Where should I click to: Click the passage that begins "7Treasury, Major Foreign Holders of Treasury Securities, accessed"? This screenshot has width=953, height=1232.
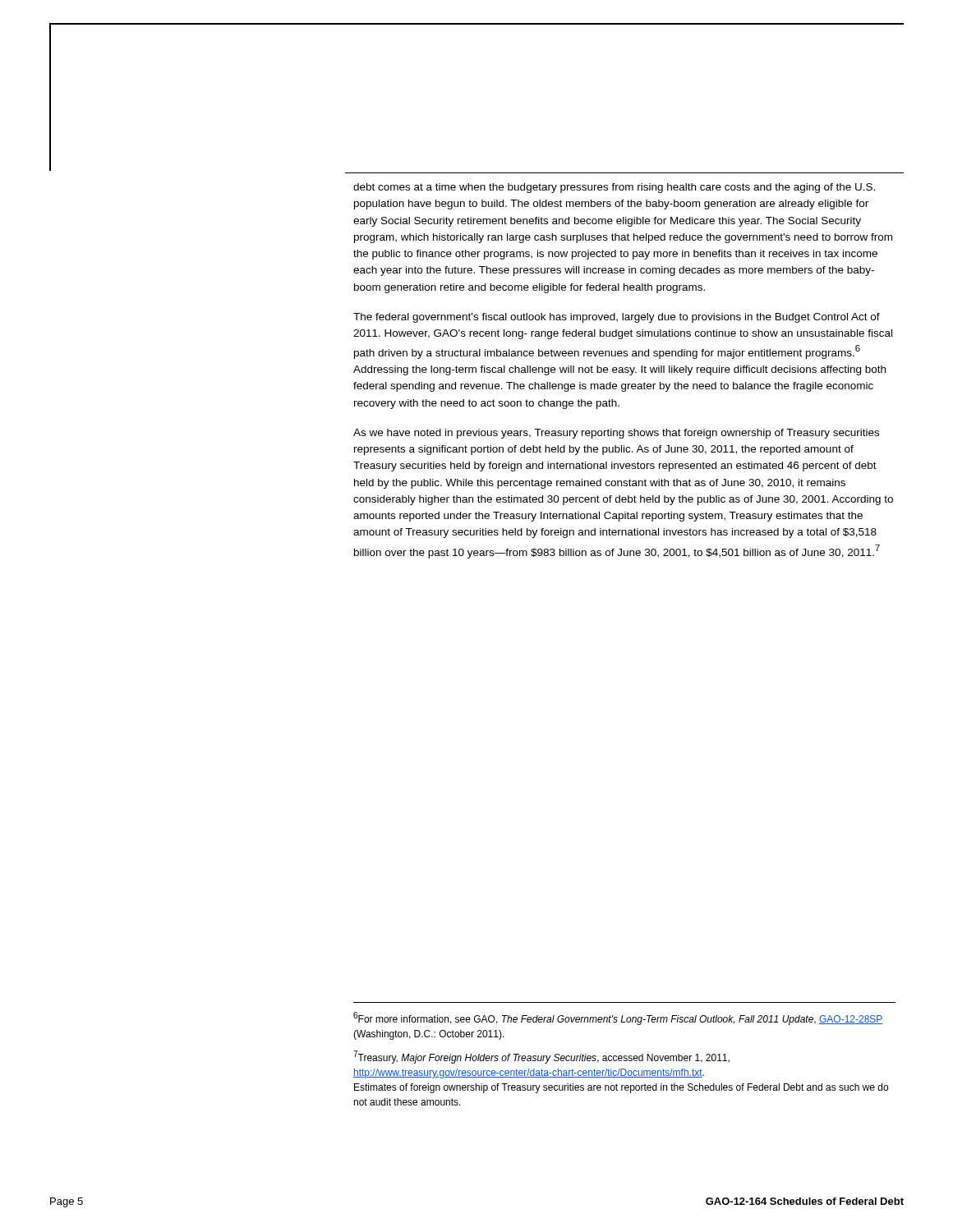[x=624, y=1079]
